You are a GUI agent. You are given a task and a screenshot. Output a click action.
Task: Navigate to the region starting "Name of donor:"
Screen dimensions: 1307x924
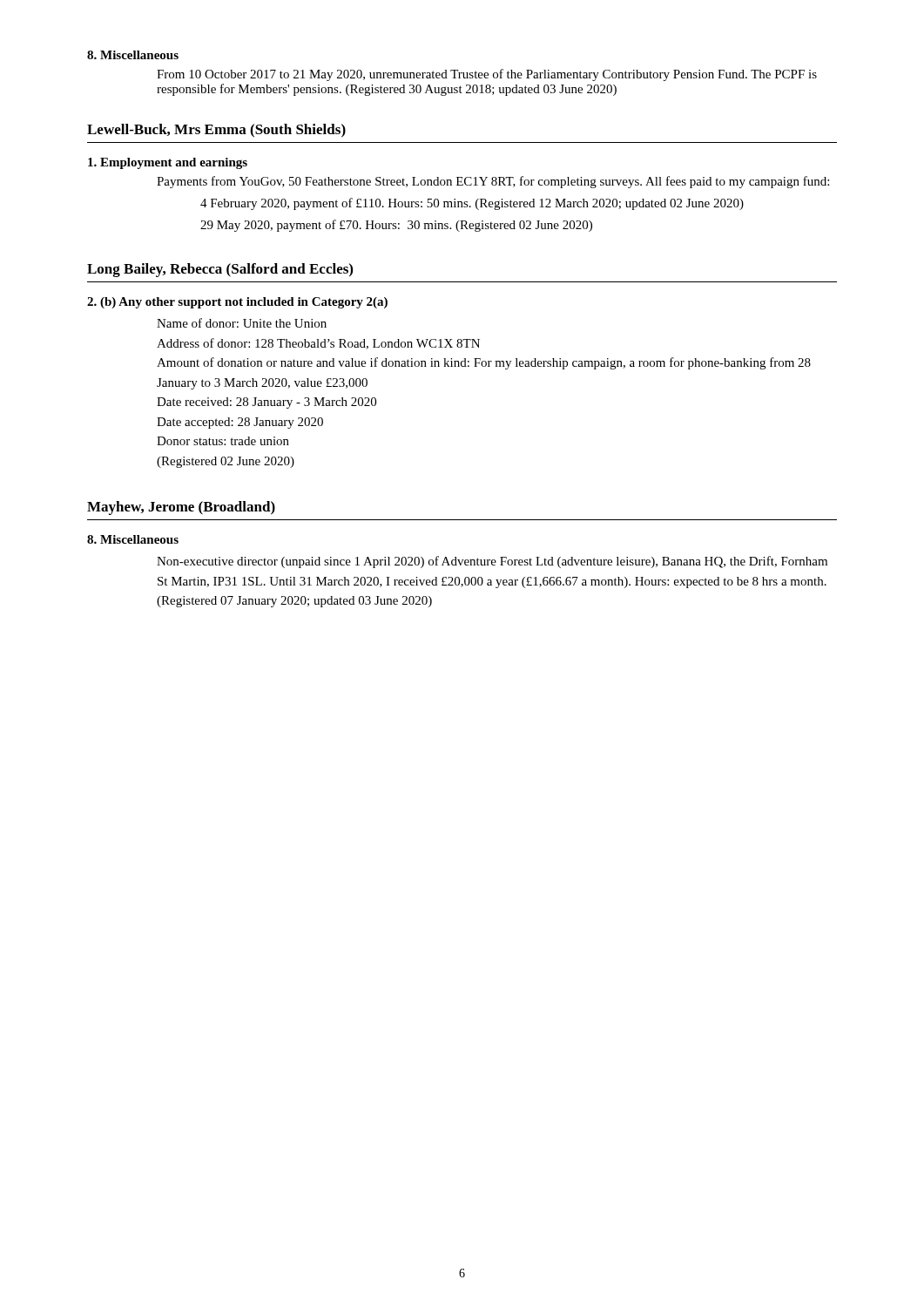[242, 323]
